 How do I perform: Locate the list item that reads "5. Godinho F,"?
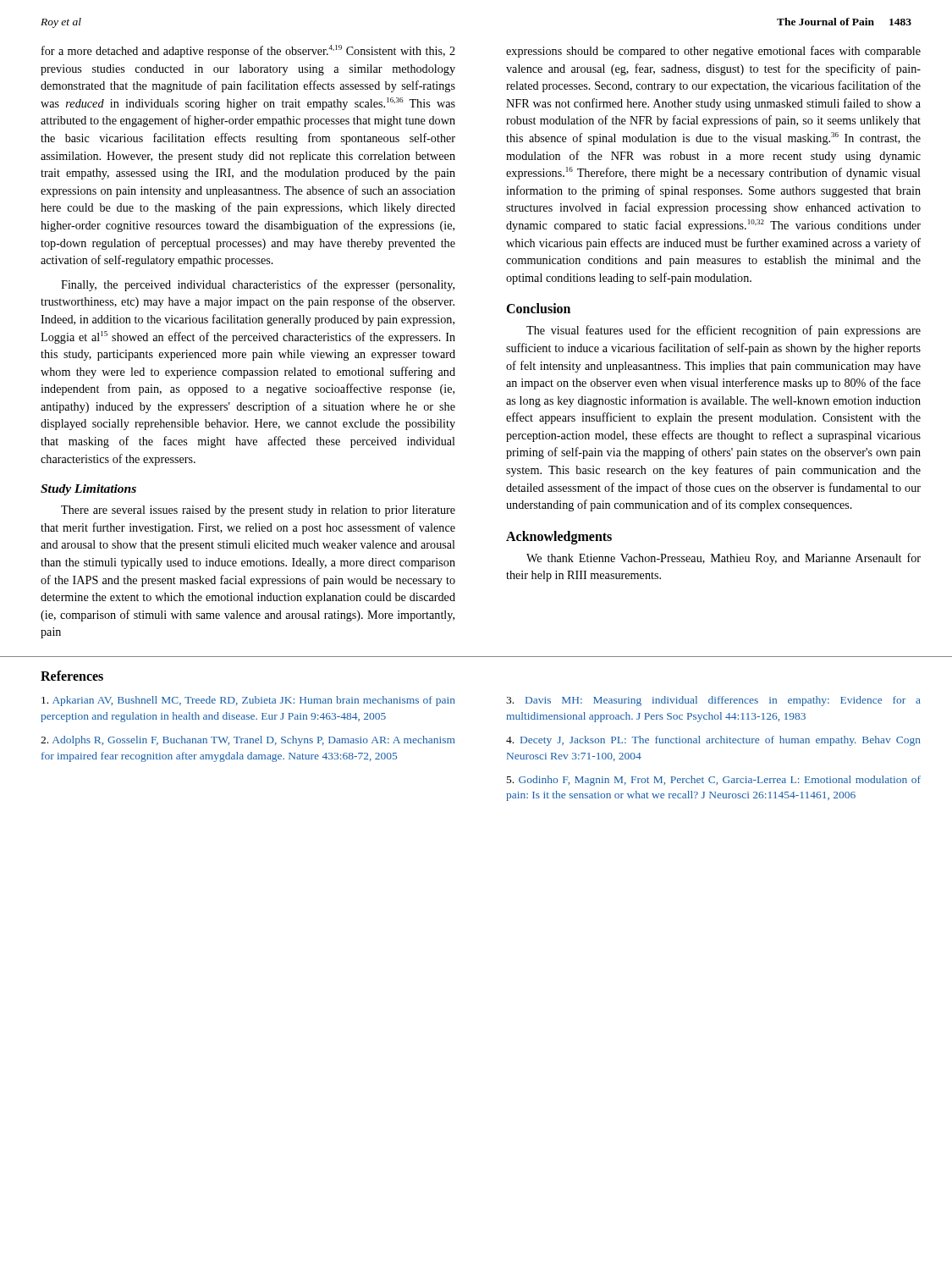713,787
